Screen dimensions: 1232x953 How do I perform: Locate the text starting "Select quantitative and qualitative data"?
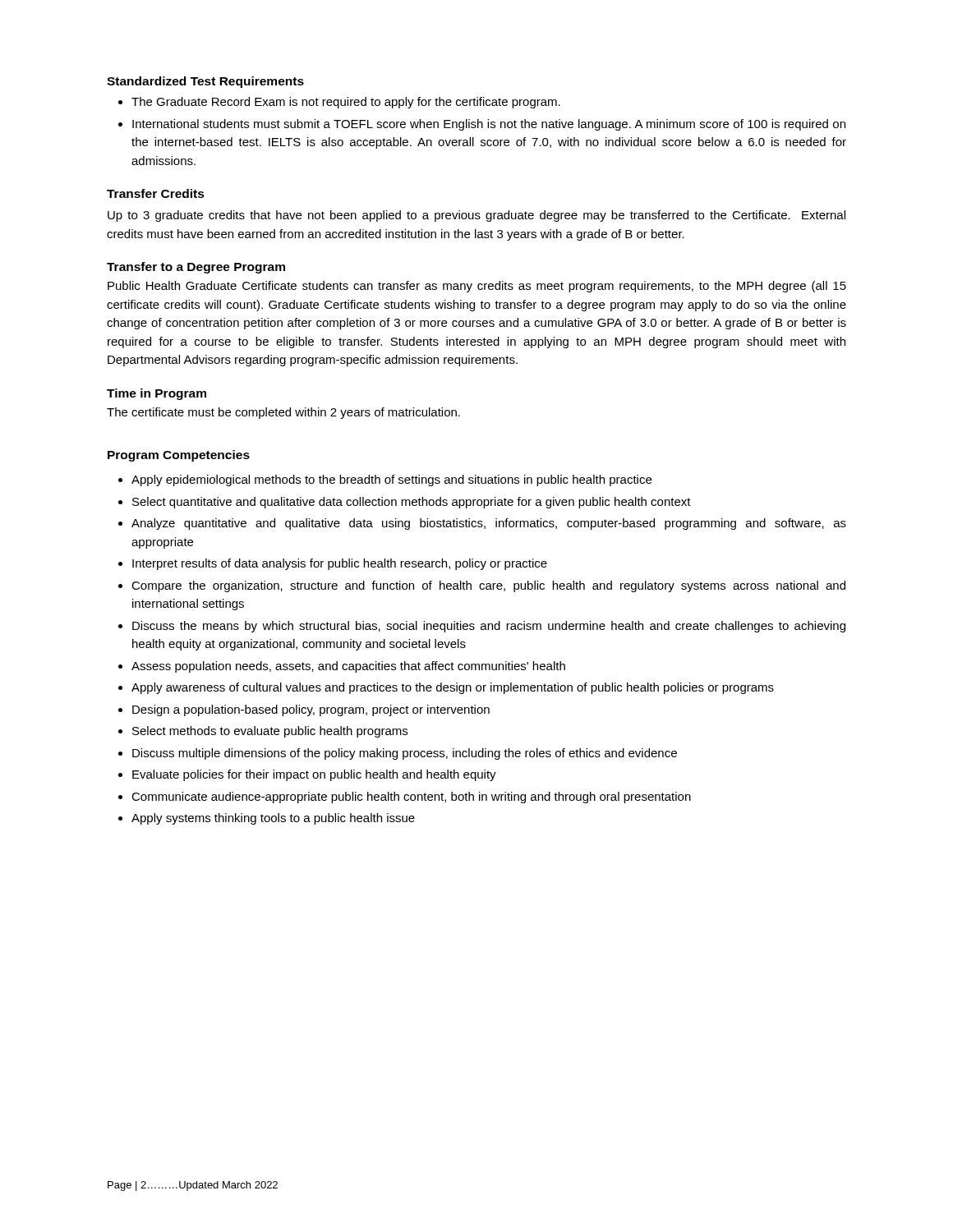point(411,501)
